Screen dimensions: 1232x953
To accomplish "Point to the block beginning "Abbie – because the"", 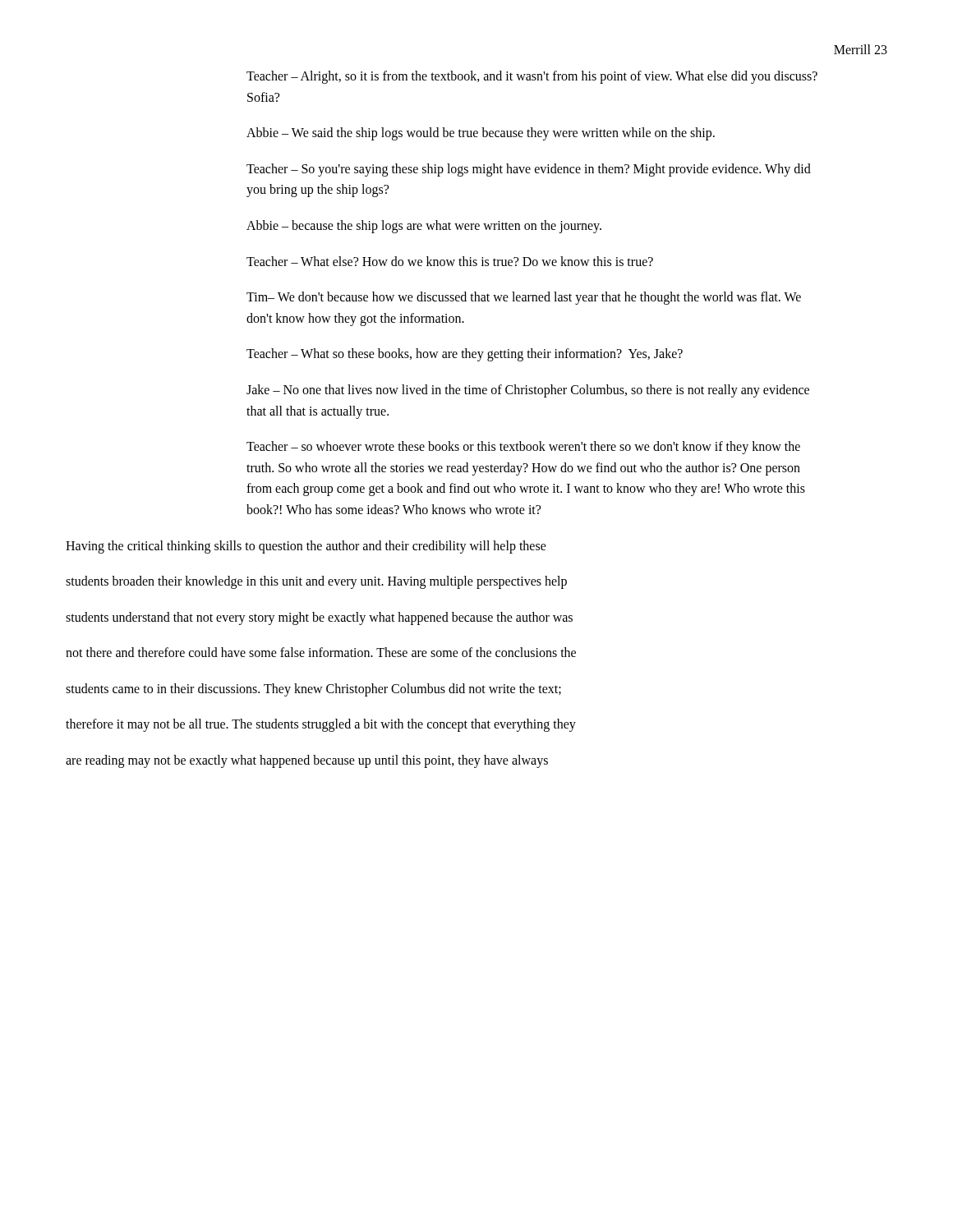I will point(424,225).
